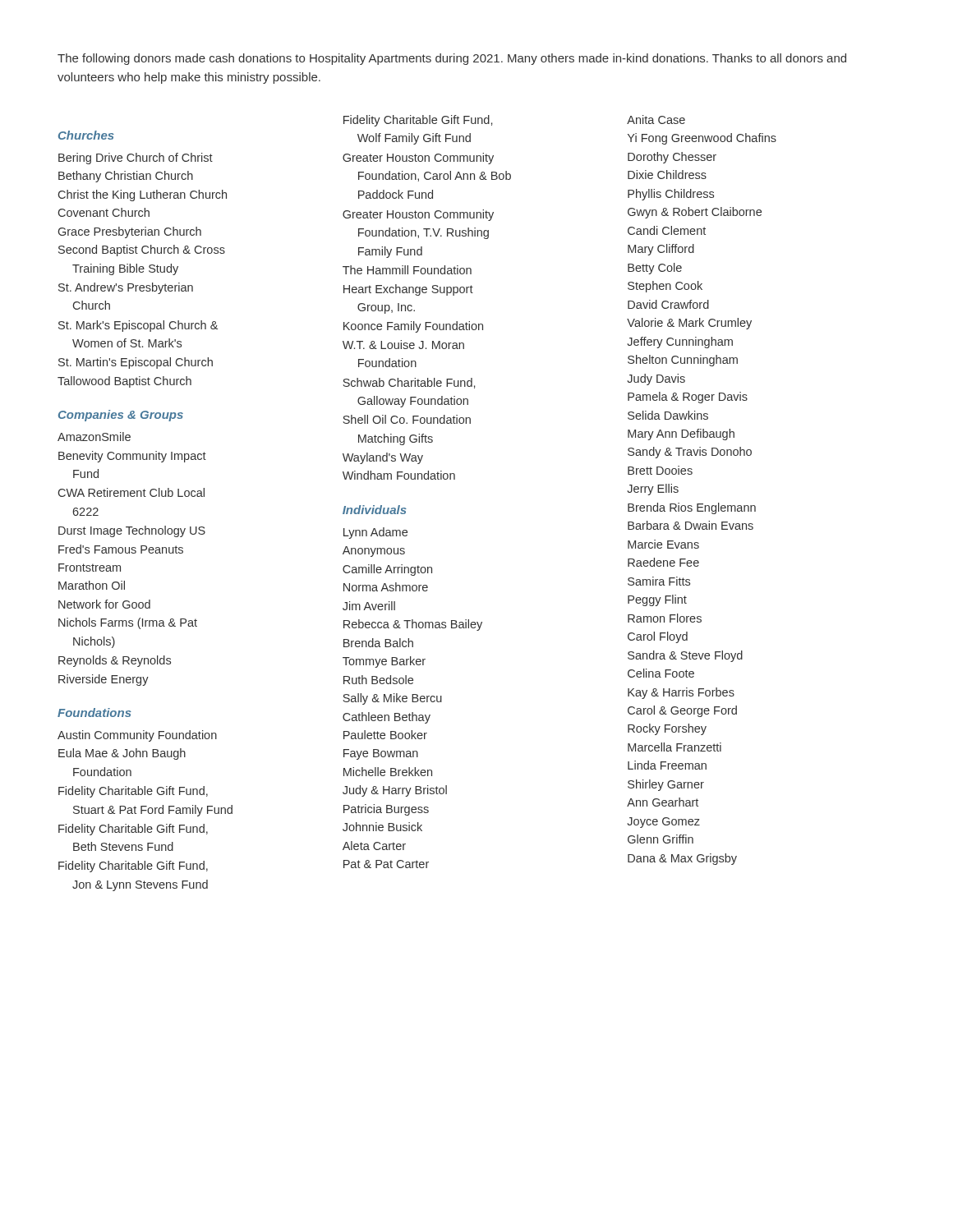953x1232 pixels.
Task: Click on the text block starting "Grace Presbyterian Church"
Action: tap(130, 231)
